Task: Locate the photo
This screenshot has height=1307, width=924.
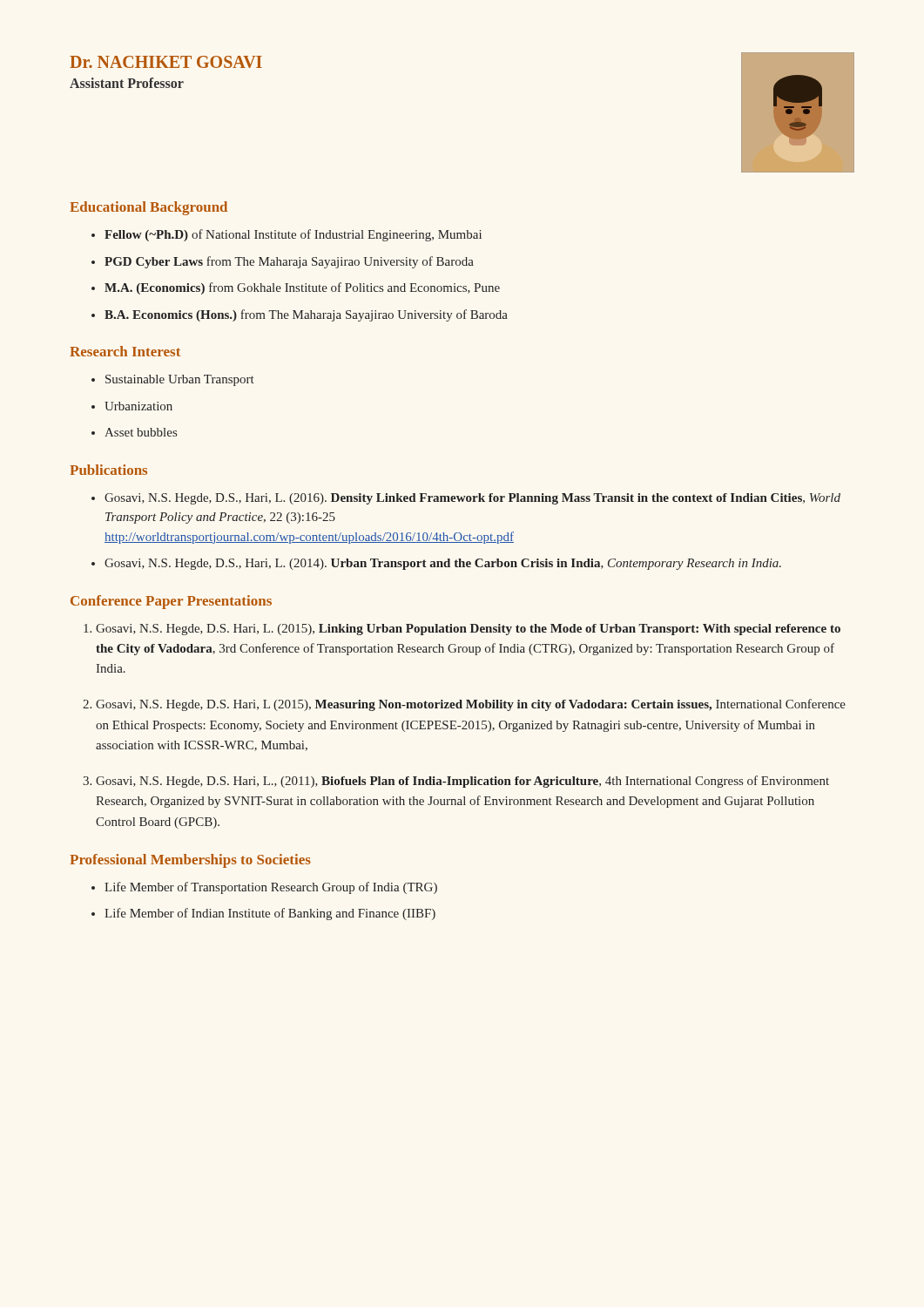Action: (798, 112)
